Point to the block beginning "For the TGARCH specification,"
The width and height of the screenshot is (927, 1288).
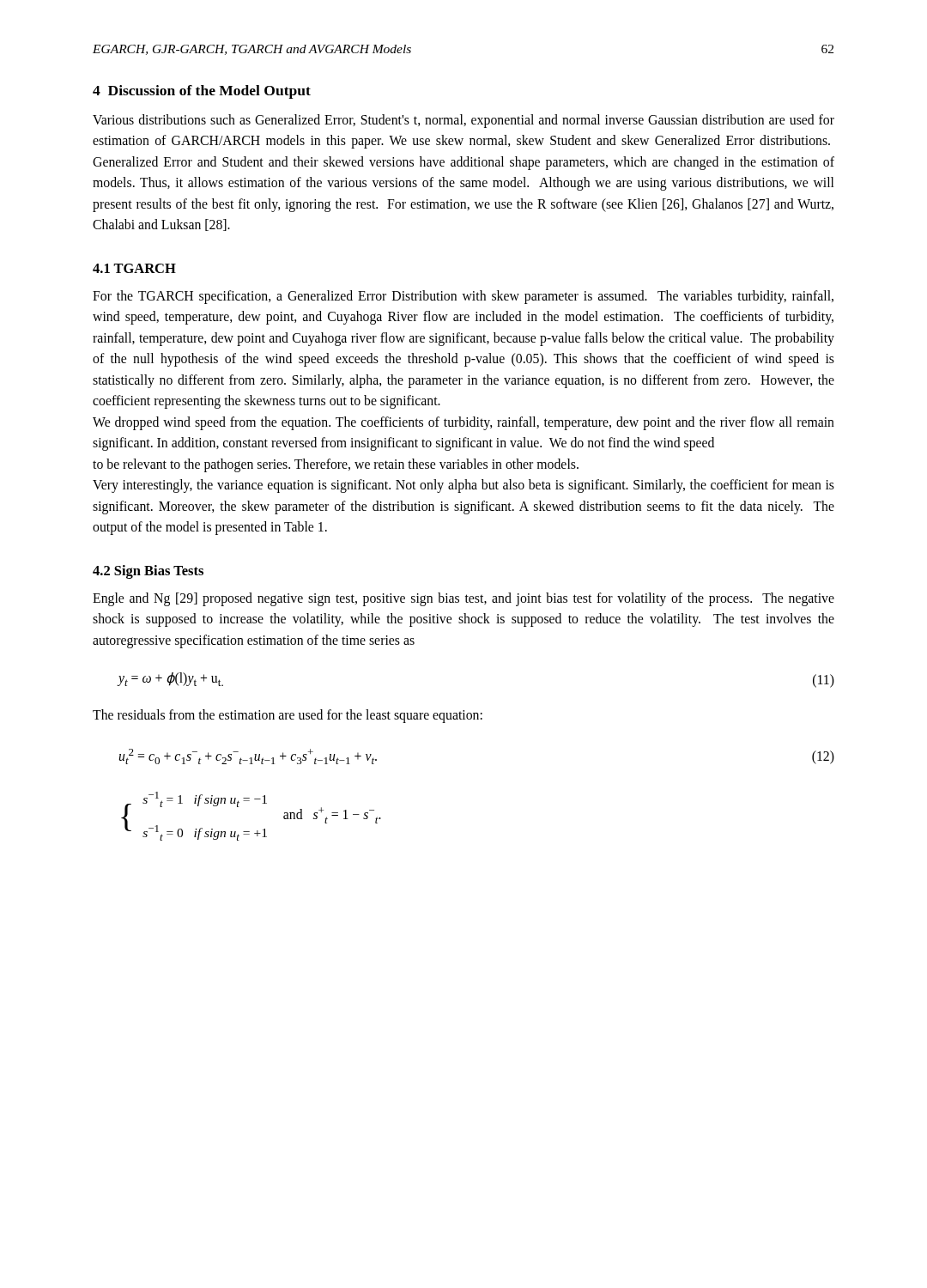click(x=464, y=411)
